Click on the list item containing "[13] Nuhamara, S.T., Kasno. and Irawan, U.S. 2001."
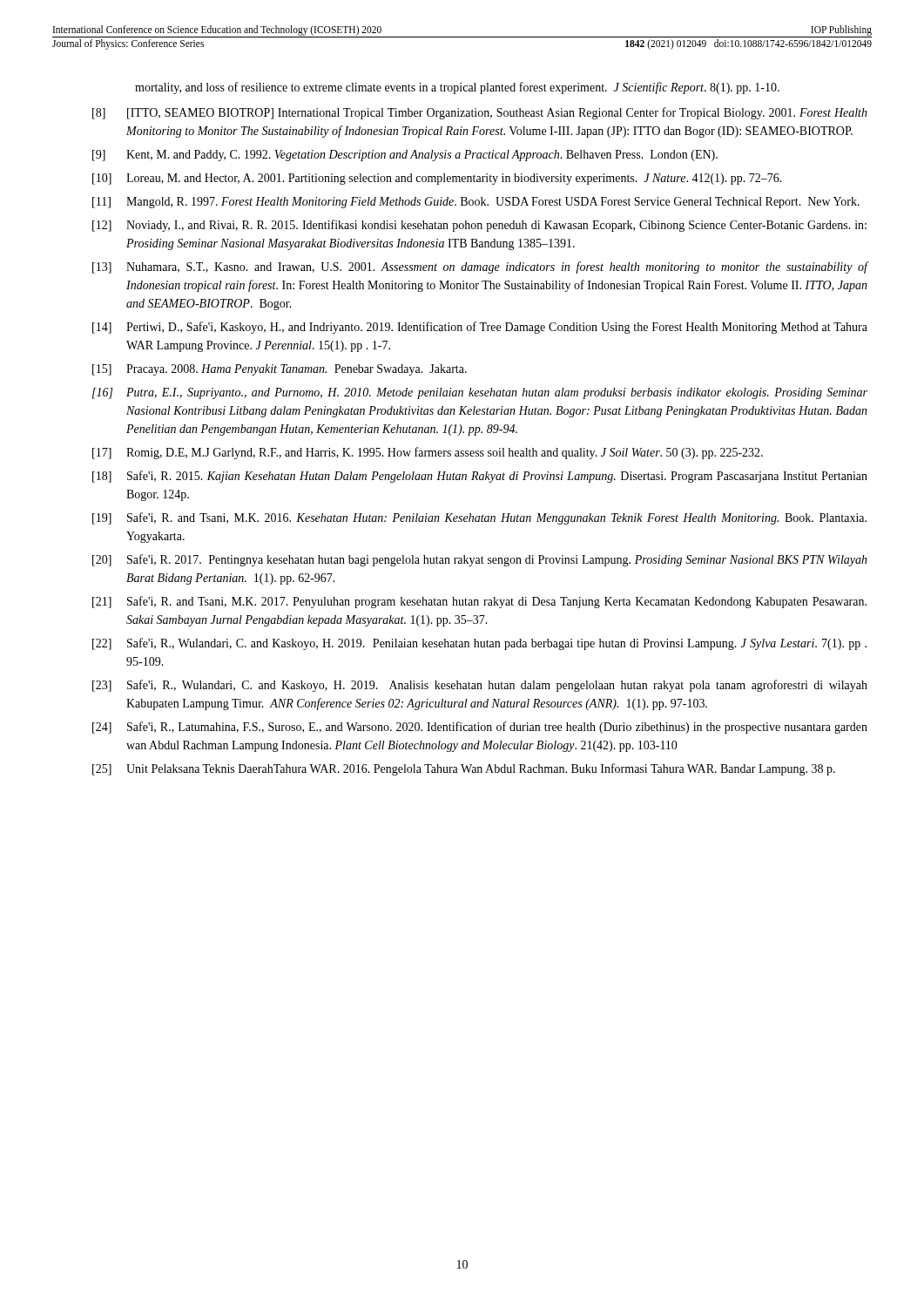Viewport: 924px width, 1307px height. click(479, 285)
